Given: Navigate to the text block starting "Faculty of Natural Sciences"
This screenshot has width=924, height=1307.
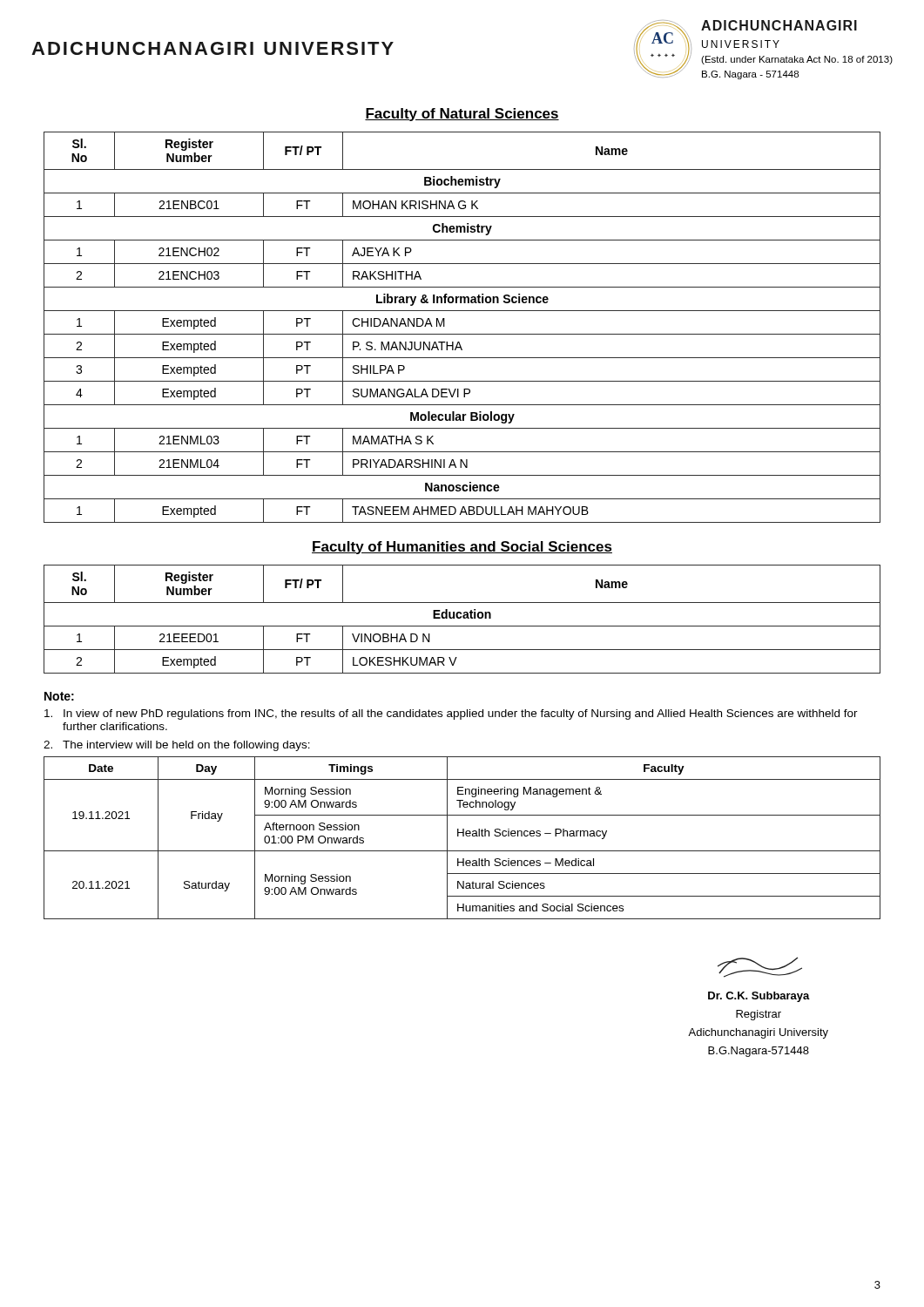Looking at the screenshot, I should [462, 113].
